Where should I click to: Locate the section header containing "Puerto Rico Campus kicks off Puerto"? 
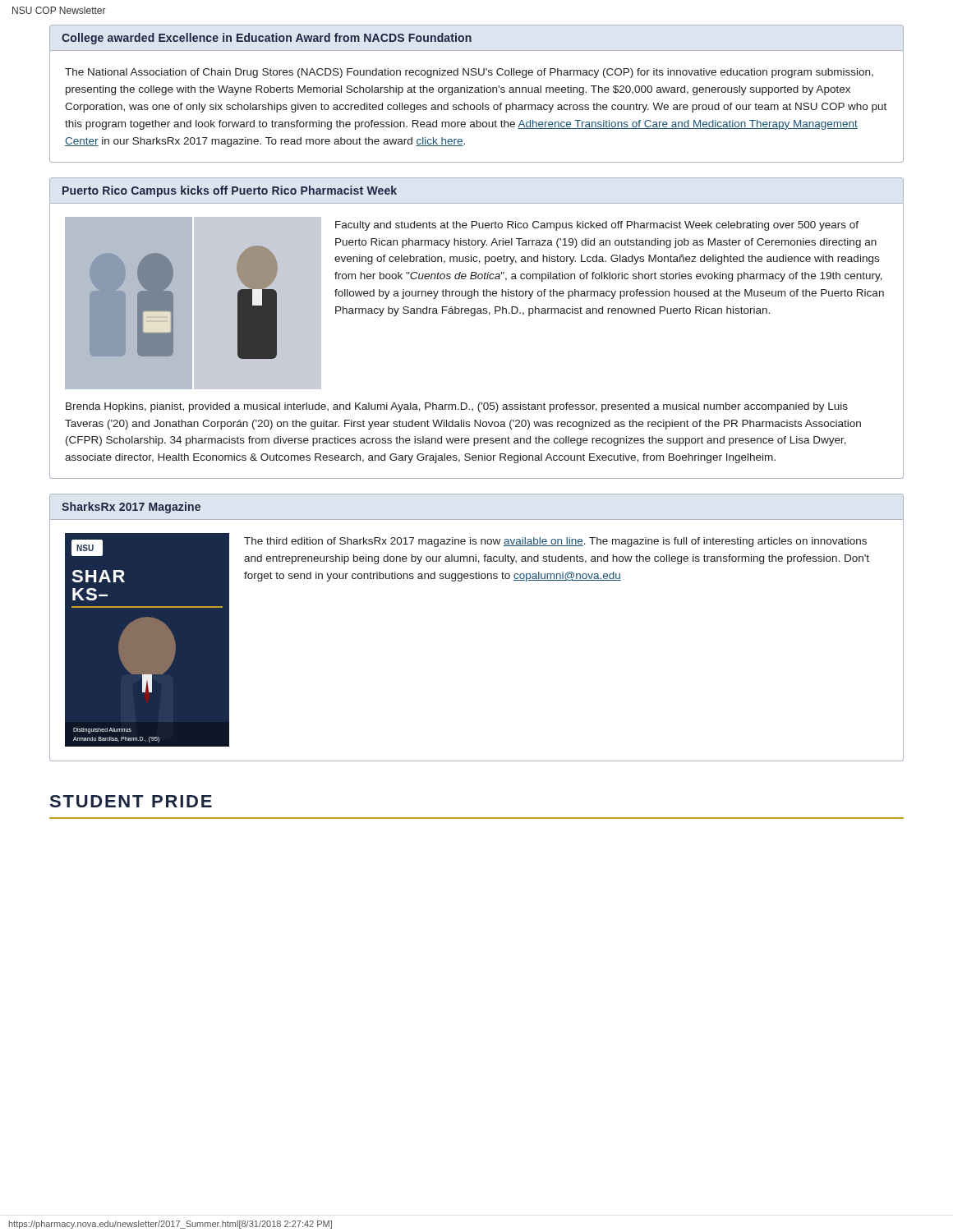pos(229,190)
